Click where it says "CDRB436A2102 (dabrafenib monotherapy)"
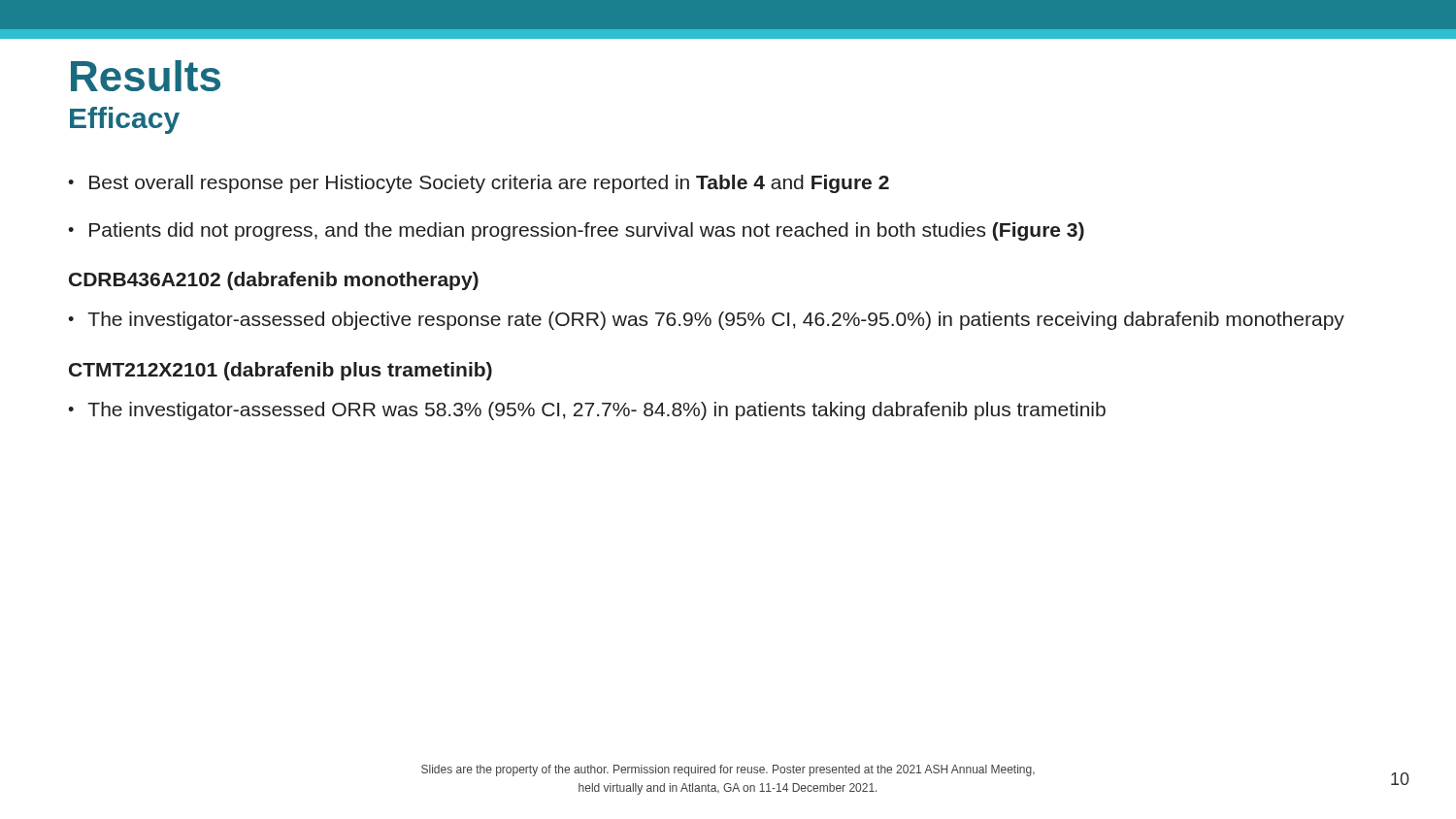This screenshot has width=1456, height=819. click(274, 279)
